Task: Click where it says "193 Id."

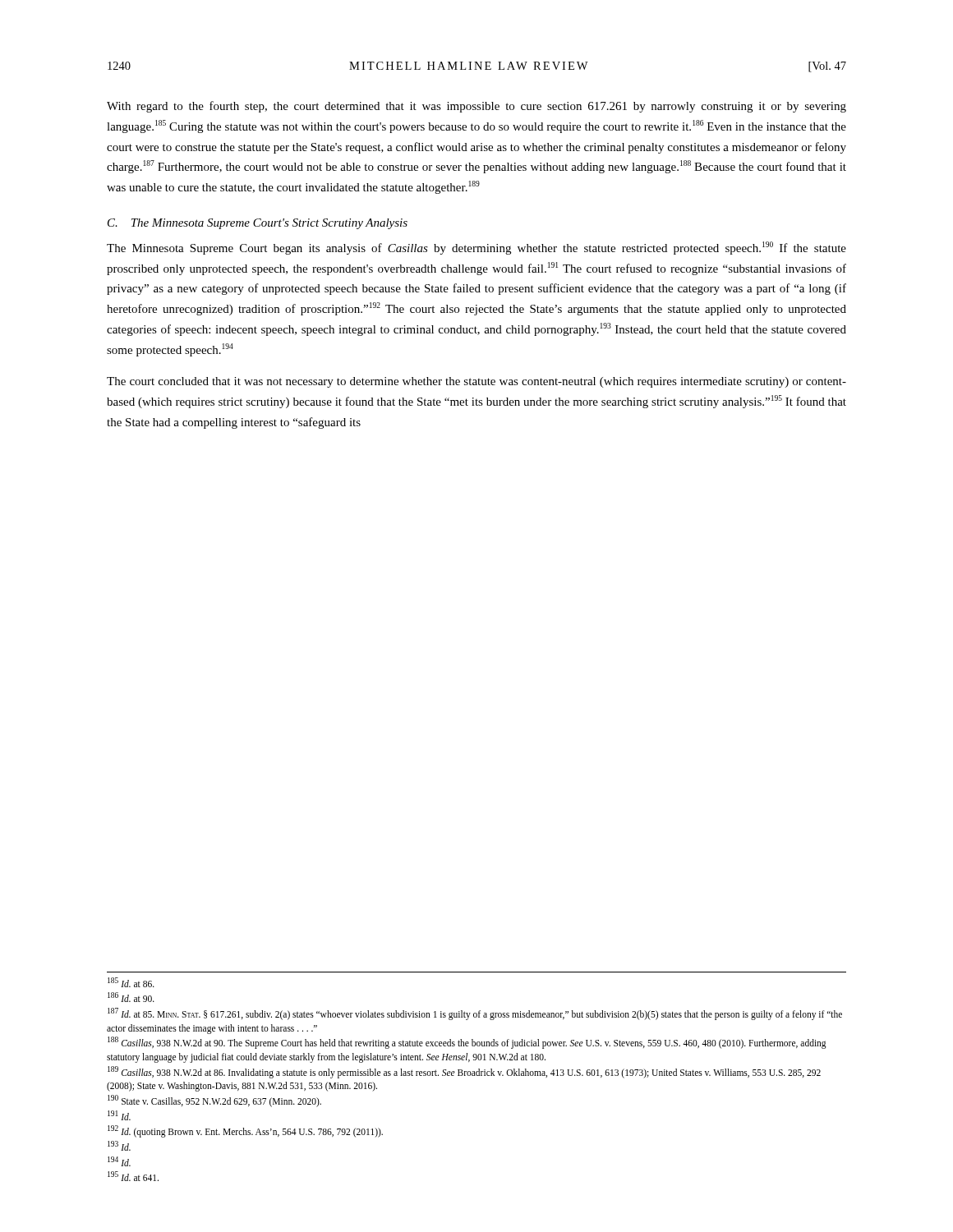Action: click(x=119, y=1147)
